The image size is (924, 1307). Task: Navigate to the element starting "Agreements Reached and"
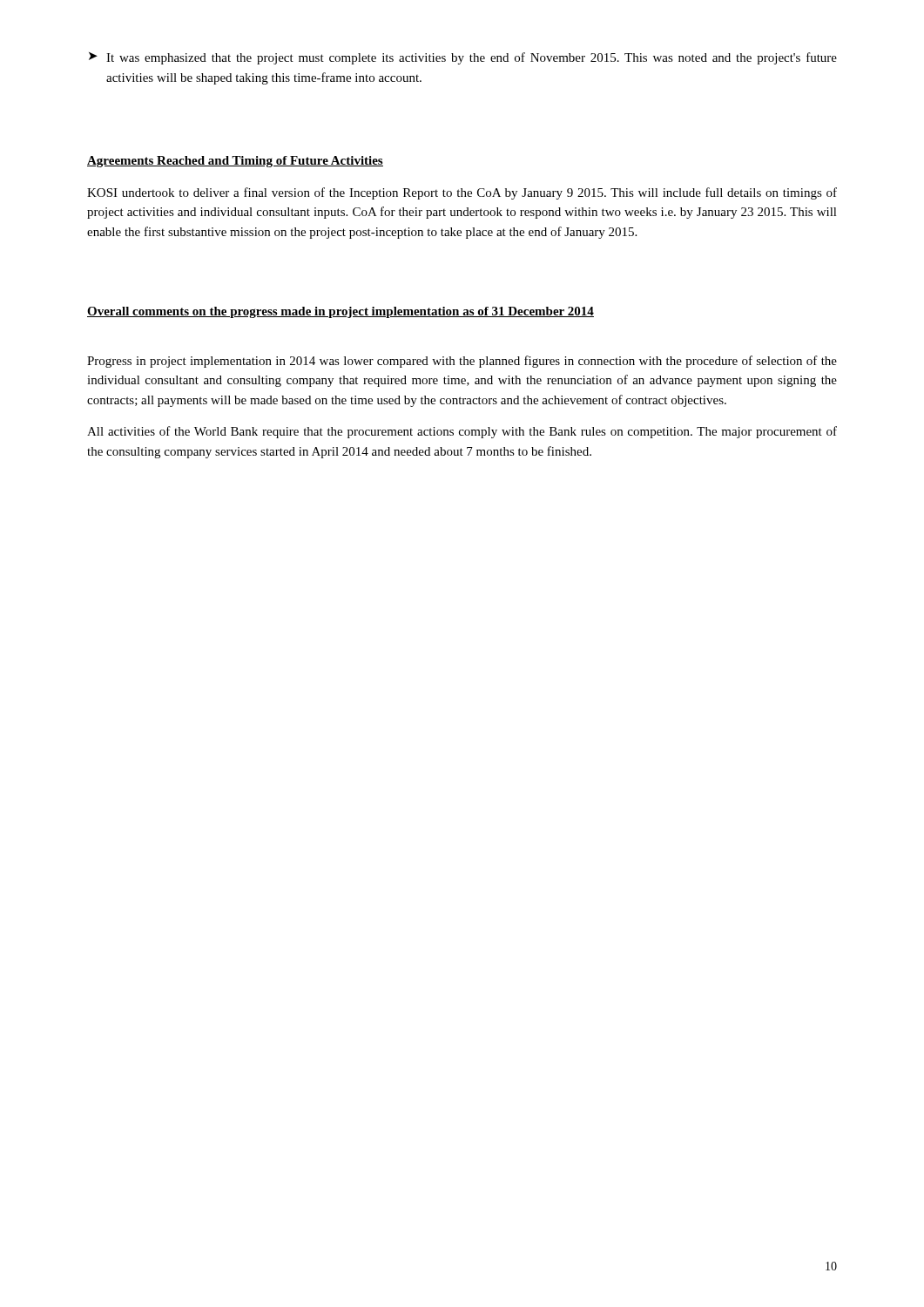point(235,160)
